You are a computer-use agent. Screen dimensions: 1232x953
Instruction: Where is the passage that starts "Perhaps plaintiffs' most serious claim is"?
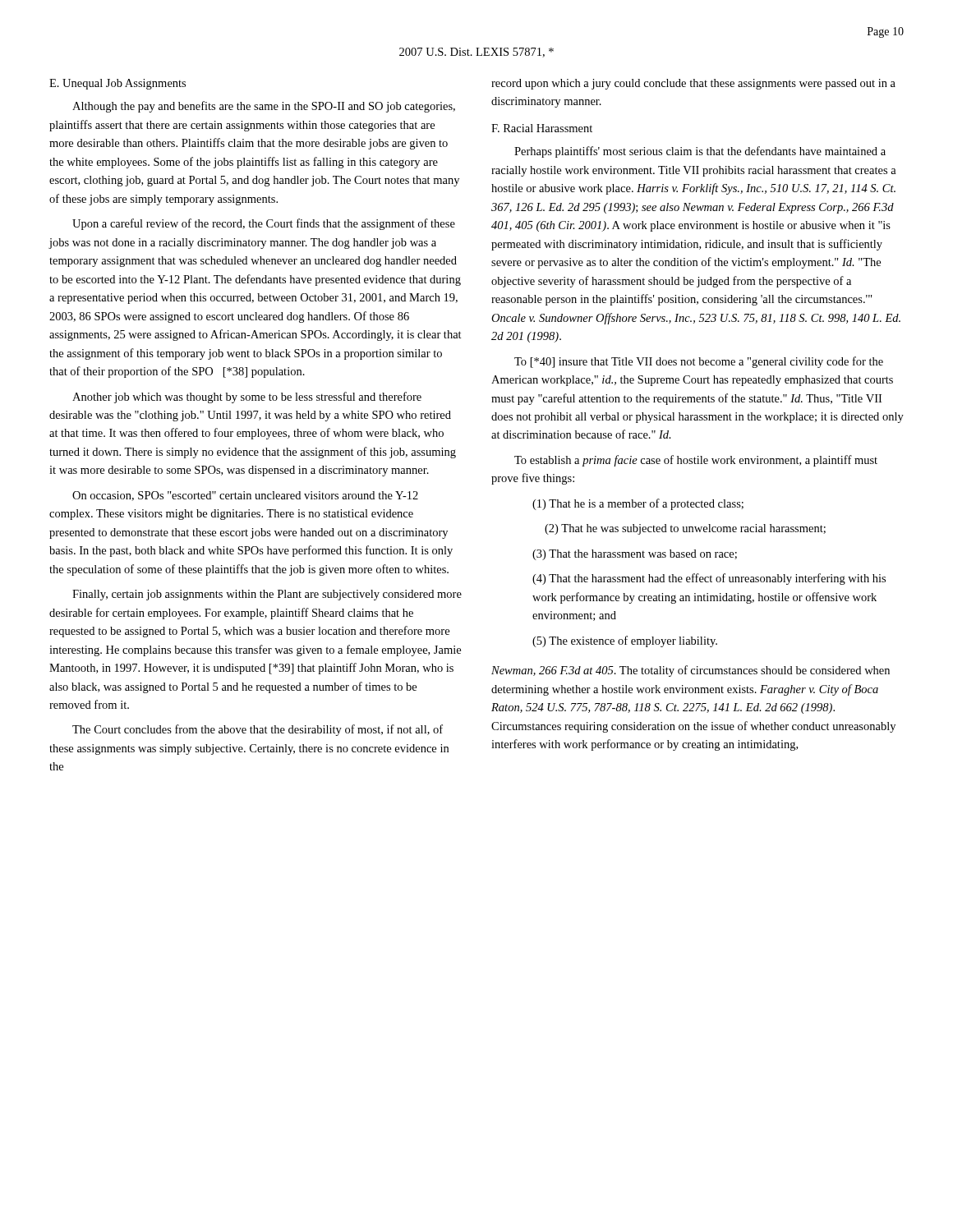[696, 244]
